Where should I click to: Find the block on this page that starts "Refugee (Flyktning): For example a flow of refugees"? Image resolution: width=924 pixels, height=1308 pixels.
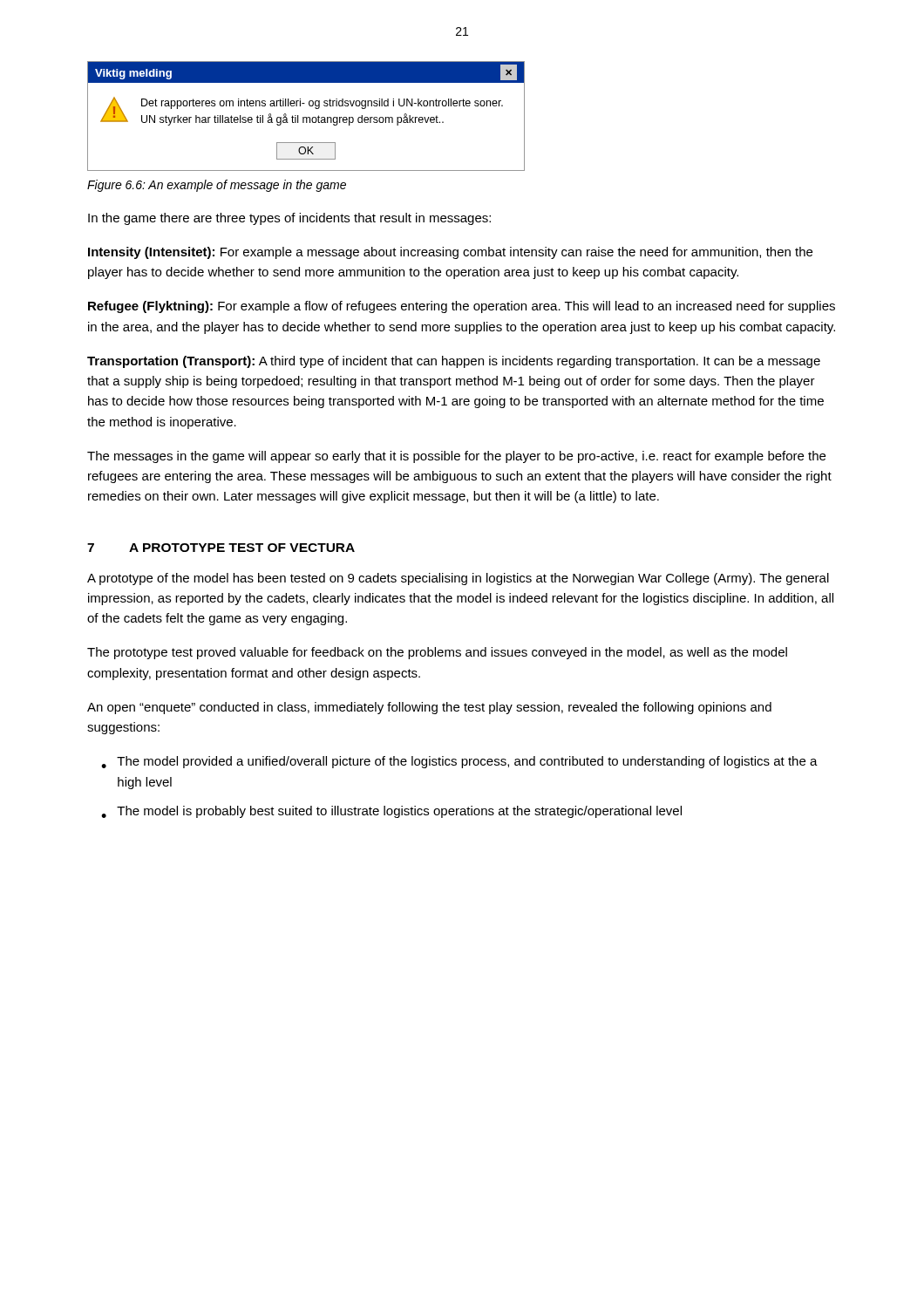(462, 316)
